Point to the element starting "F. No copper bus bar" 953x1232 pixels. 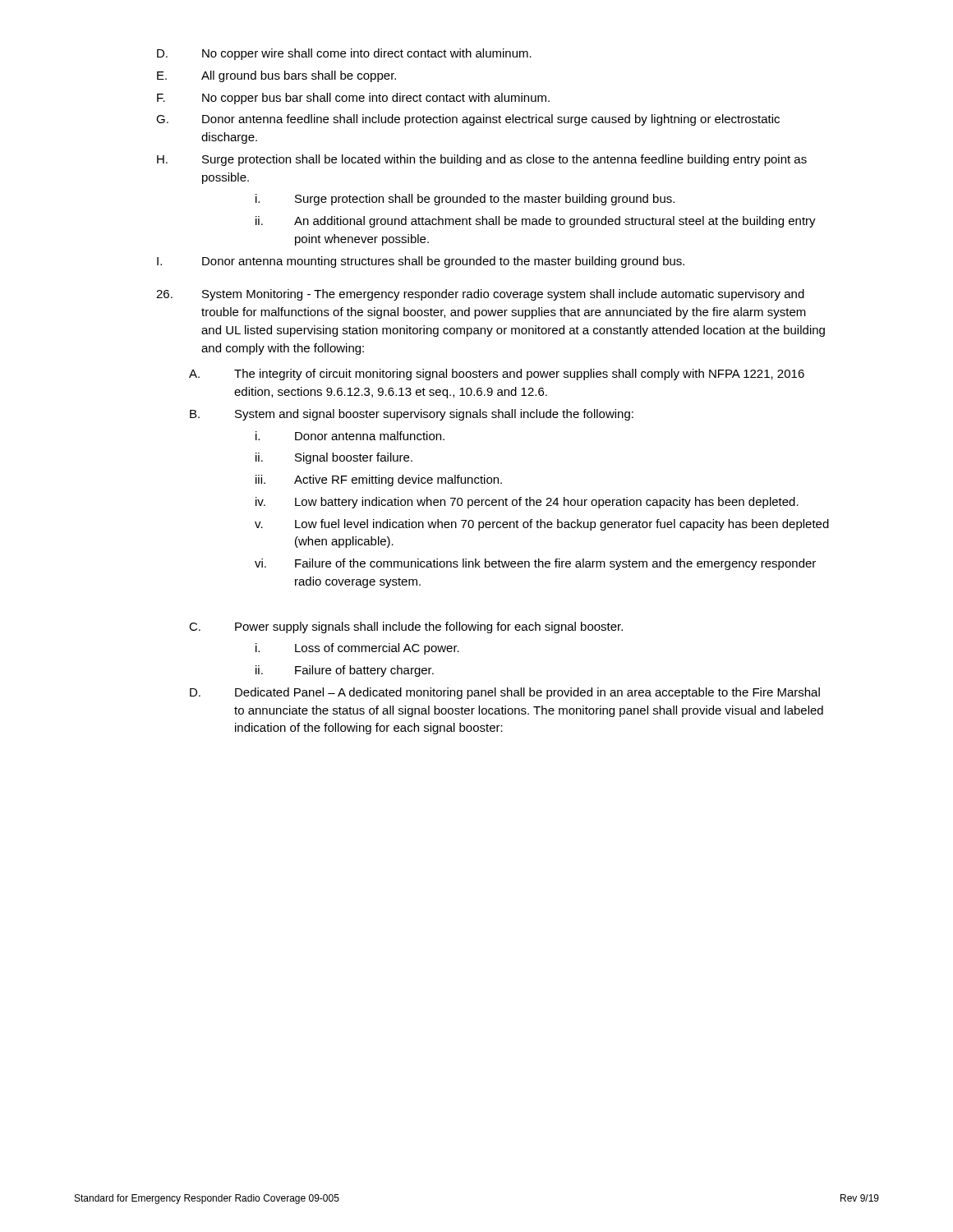[493, 97]
